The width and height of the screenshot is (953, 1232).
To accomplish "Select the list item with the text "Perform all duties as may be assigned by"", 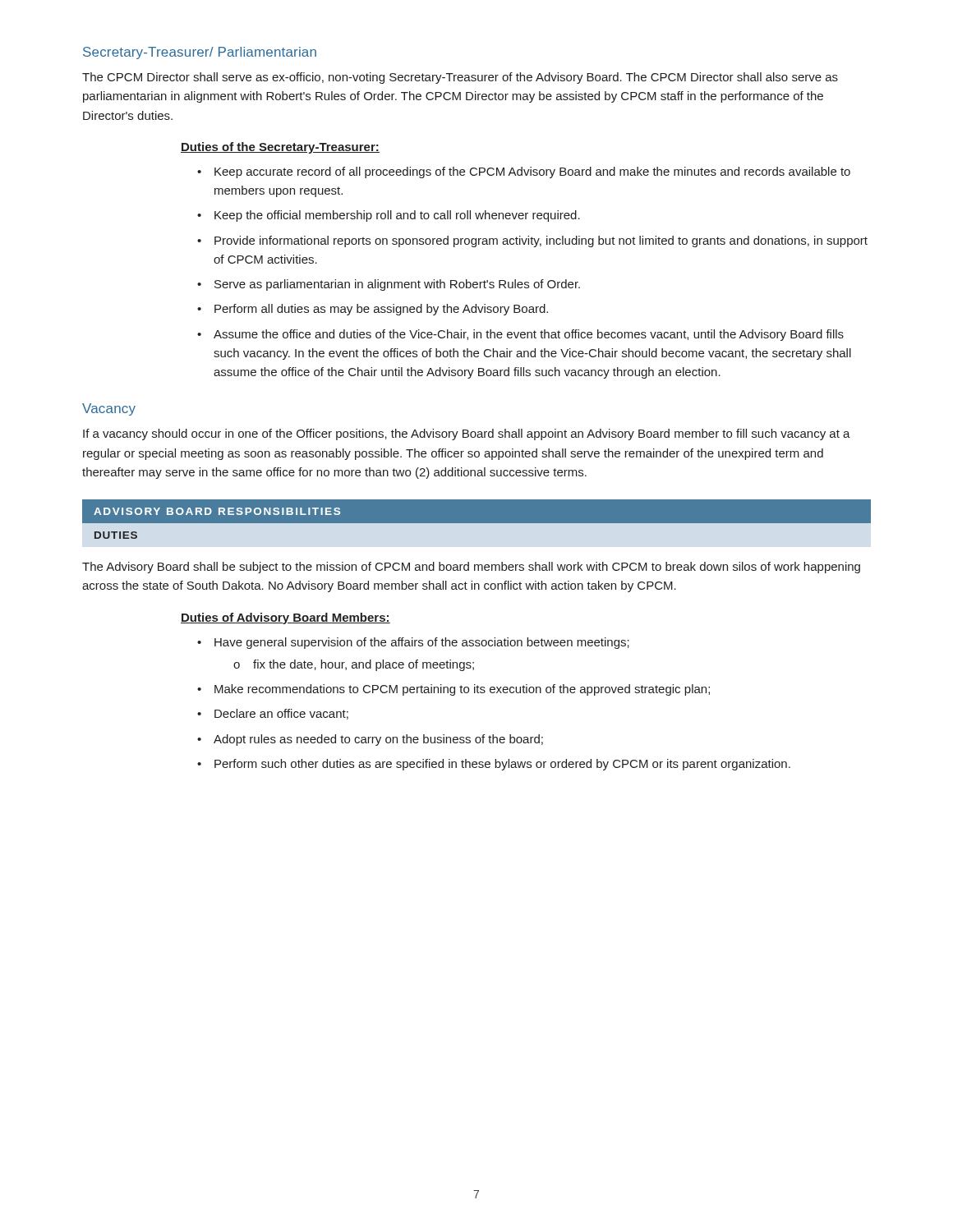I will [381, 309].
